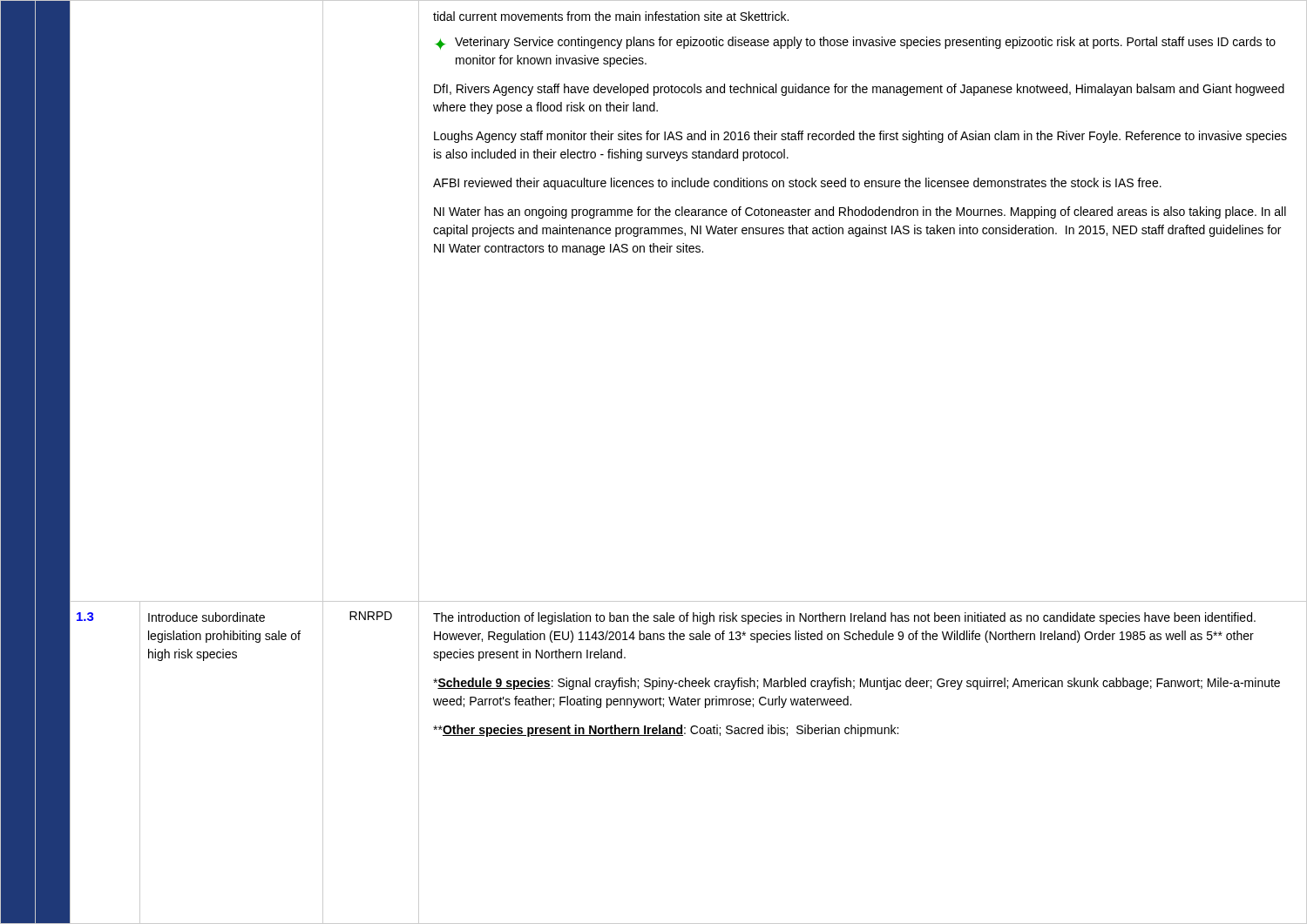Navigate to the block starting "DfI, Rivers Agency"
Viewport: 1307px width, 924px height.
[859, 98]
